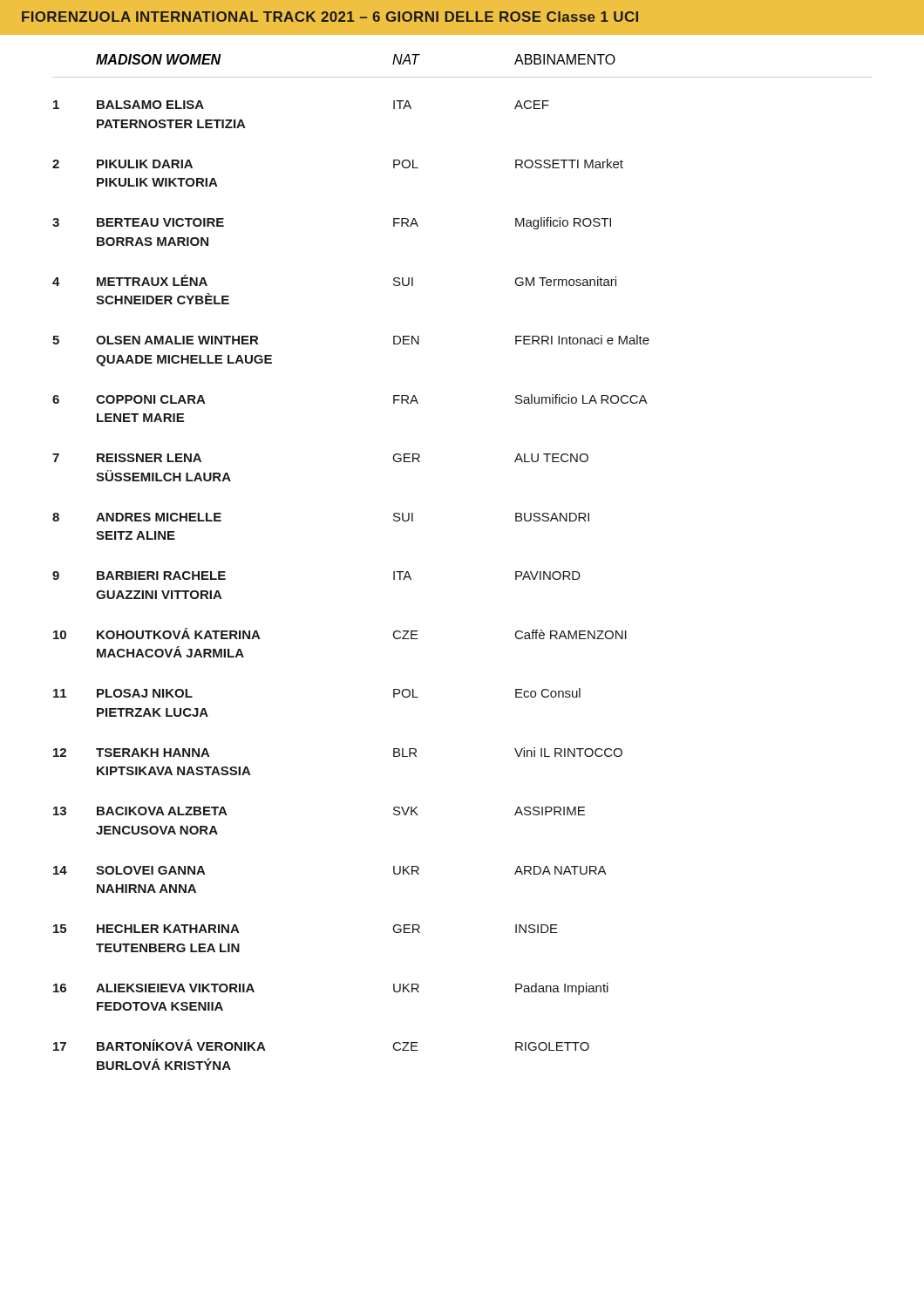
Task: Point to the block beginning "14 SOLOVEI GANNANAHIRNA ANNA"
Action: pos(414,879)
